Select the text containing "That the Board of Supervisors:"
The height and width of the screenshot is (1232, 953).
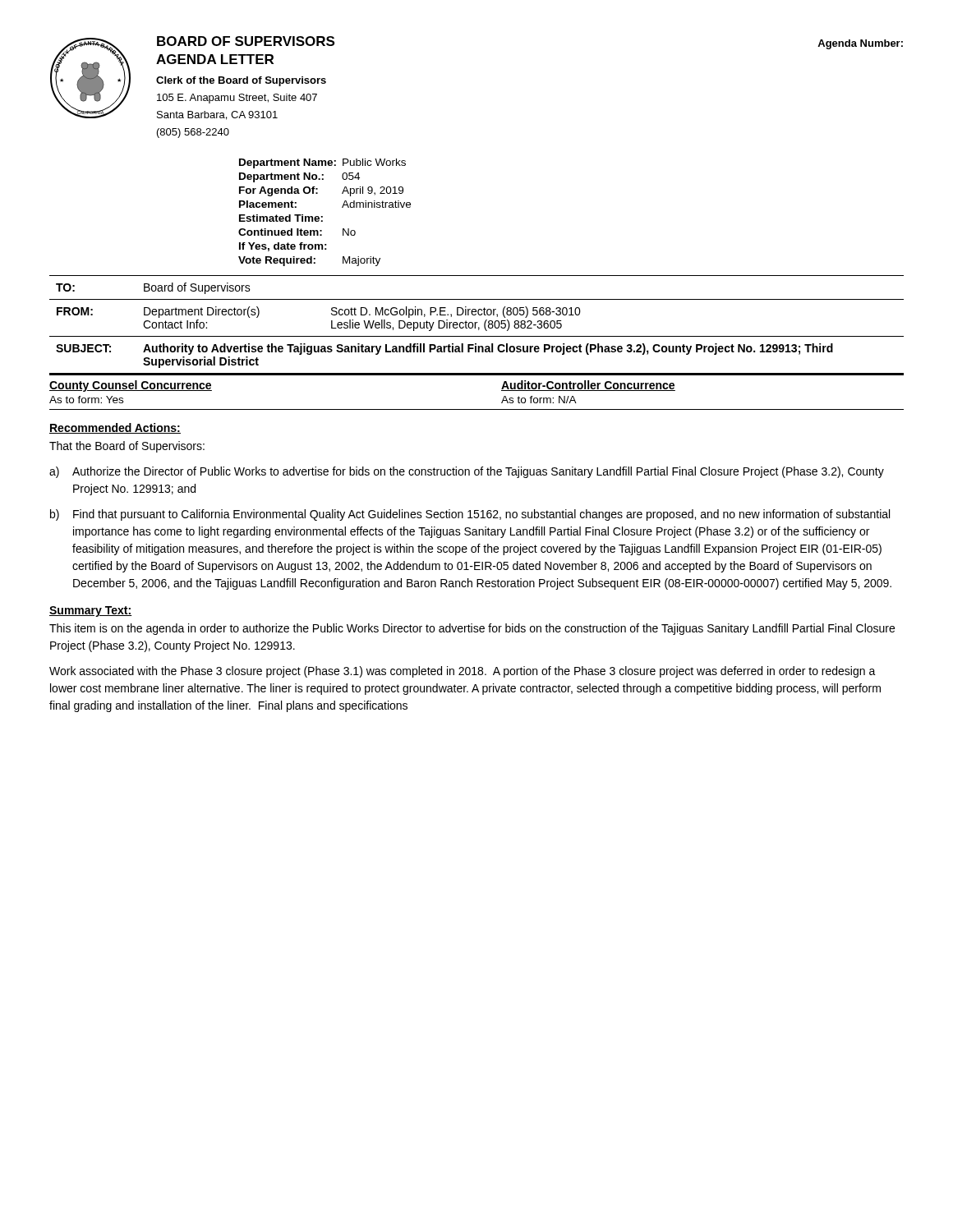click(127, 446)
